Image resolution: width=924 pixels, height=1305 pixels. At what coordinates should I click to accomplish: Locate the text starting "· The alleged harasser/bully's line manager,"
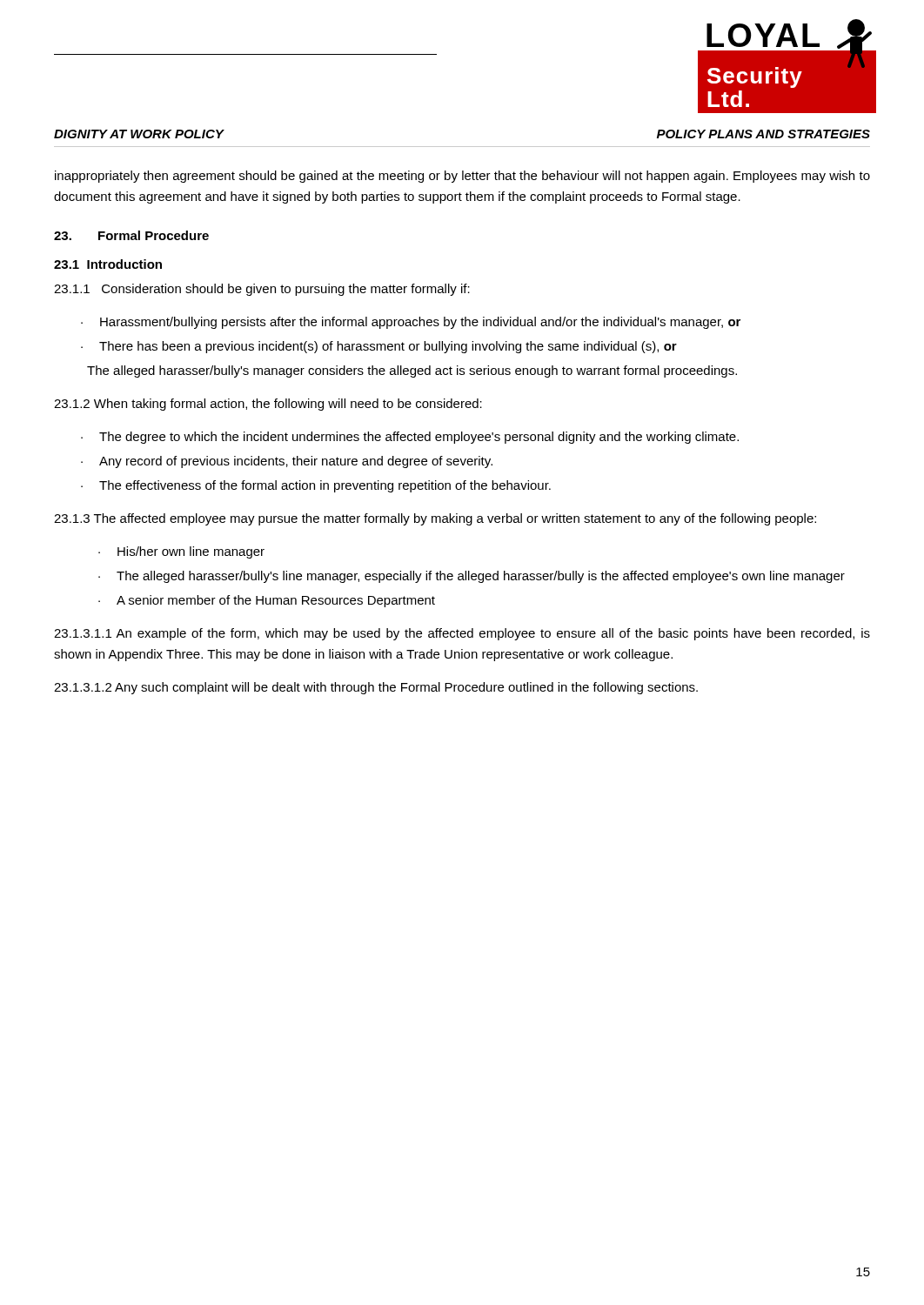point(484,576)
